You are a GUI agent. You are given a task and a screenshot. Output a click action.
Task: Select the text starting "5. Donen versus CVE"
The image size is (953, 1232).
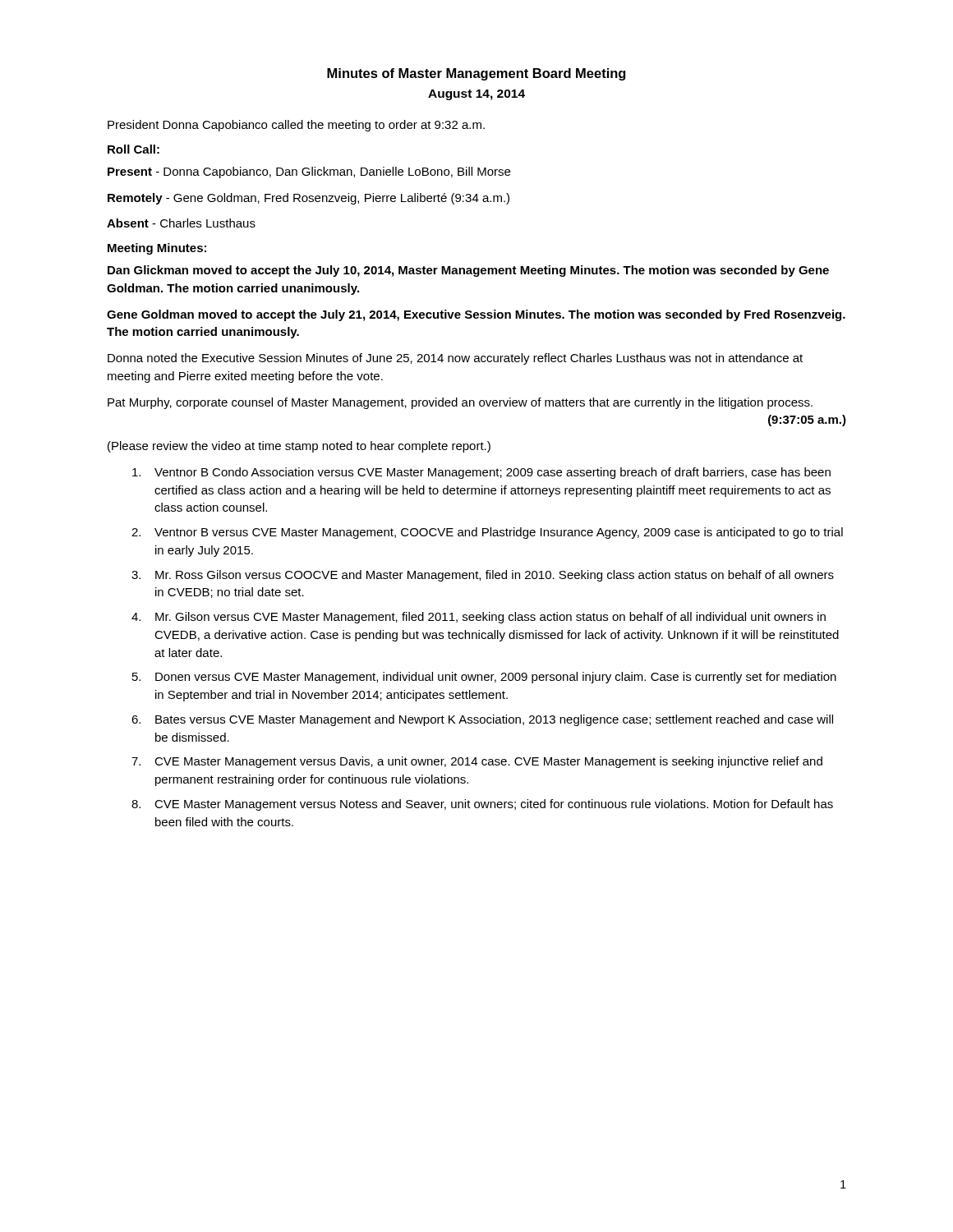coord(489,686)
